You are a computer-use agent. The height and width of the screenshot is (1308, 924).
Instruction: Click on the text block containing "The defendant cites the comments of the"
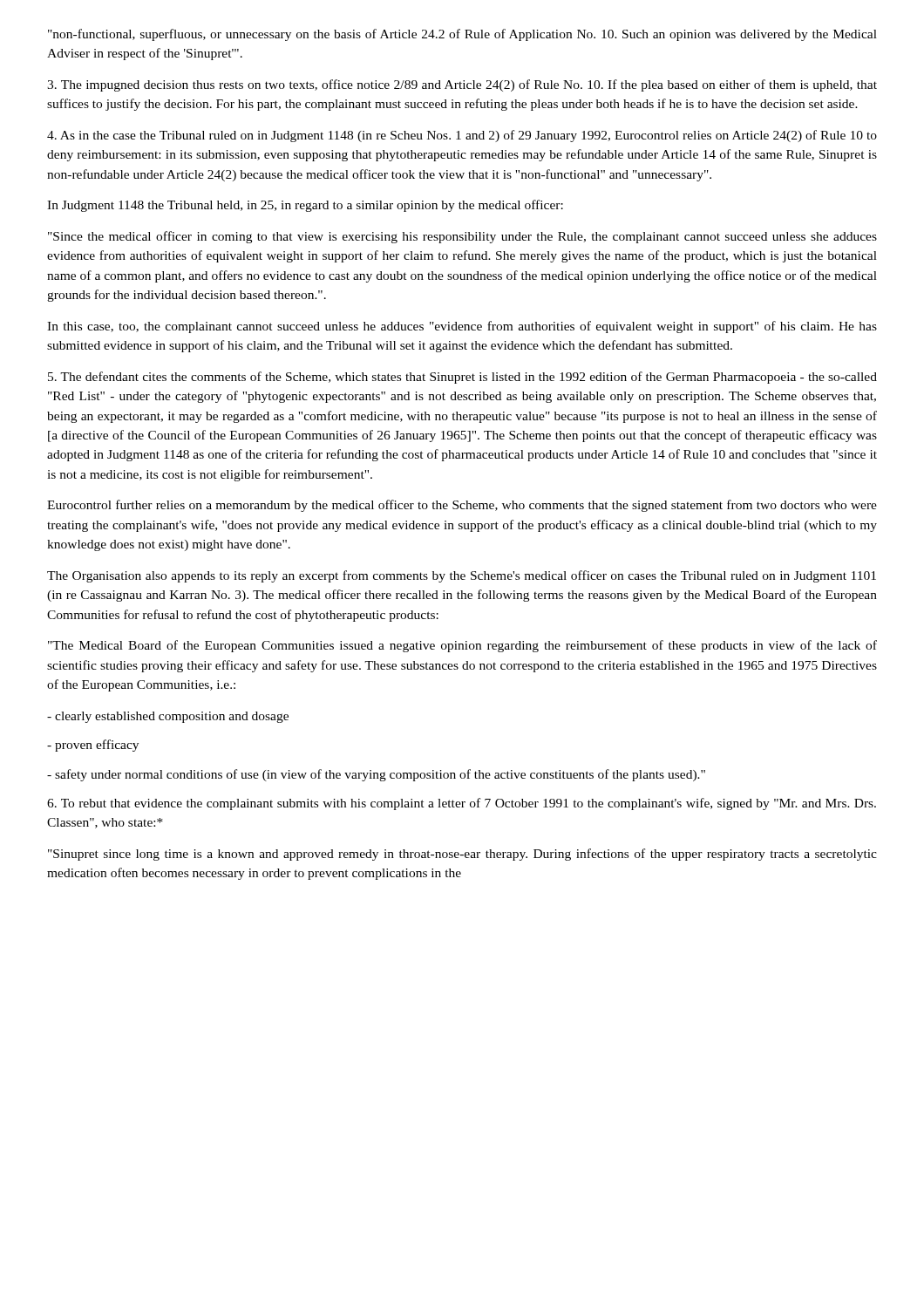point(462,425)
